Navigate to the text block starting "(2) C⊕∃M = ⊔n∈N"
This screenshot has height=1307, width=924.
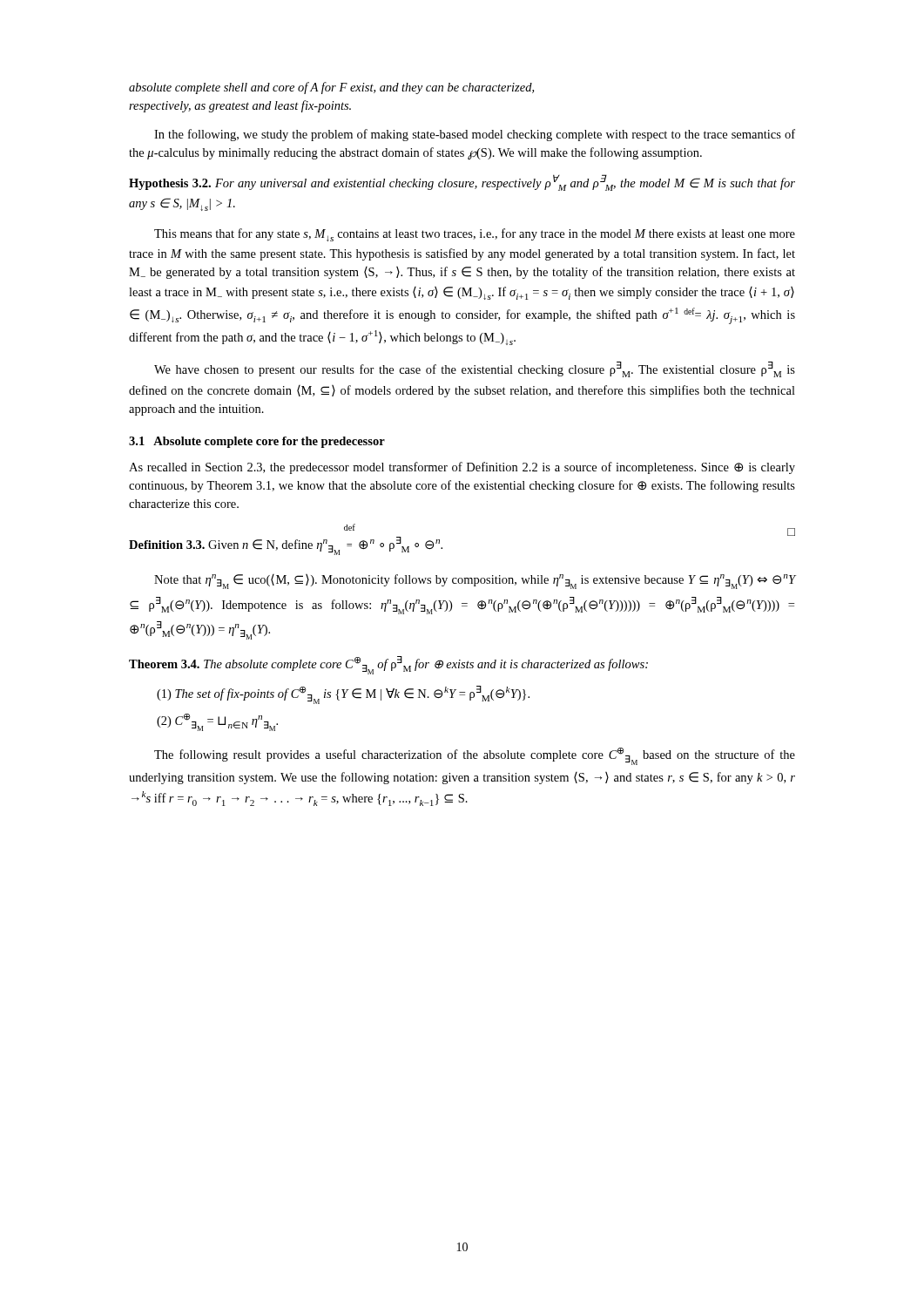click(218, 722)
